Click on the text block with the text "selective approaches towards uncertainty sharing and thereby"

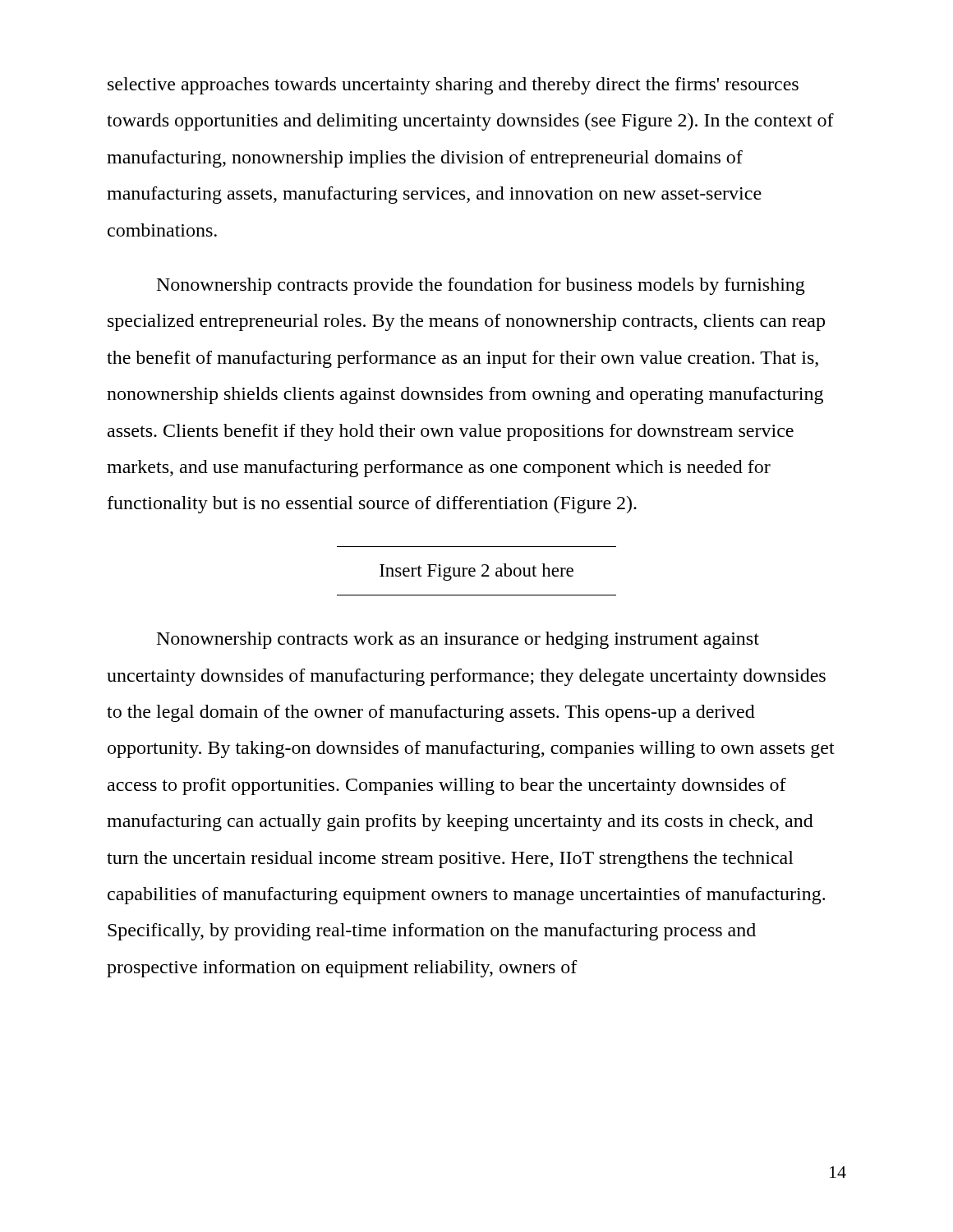pyautogui.click(x=470, y=157)
